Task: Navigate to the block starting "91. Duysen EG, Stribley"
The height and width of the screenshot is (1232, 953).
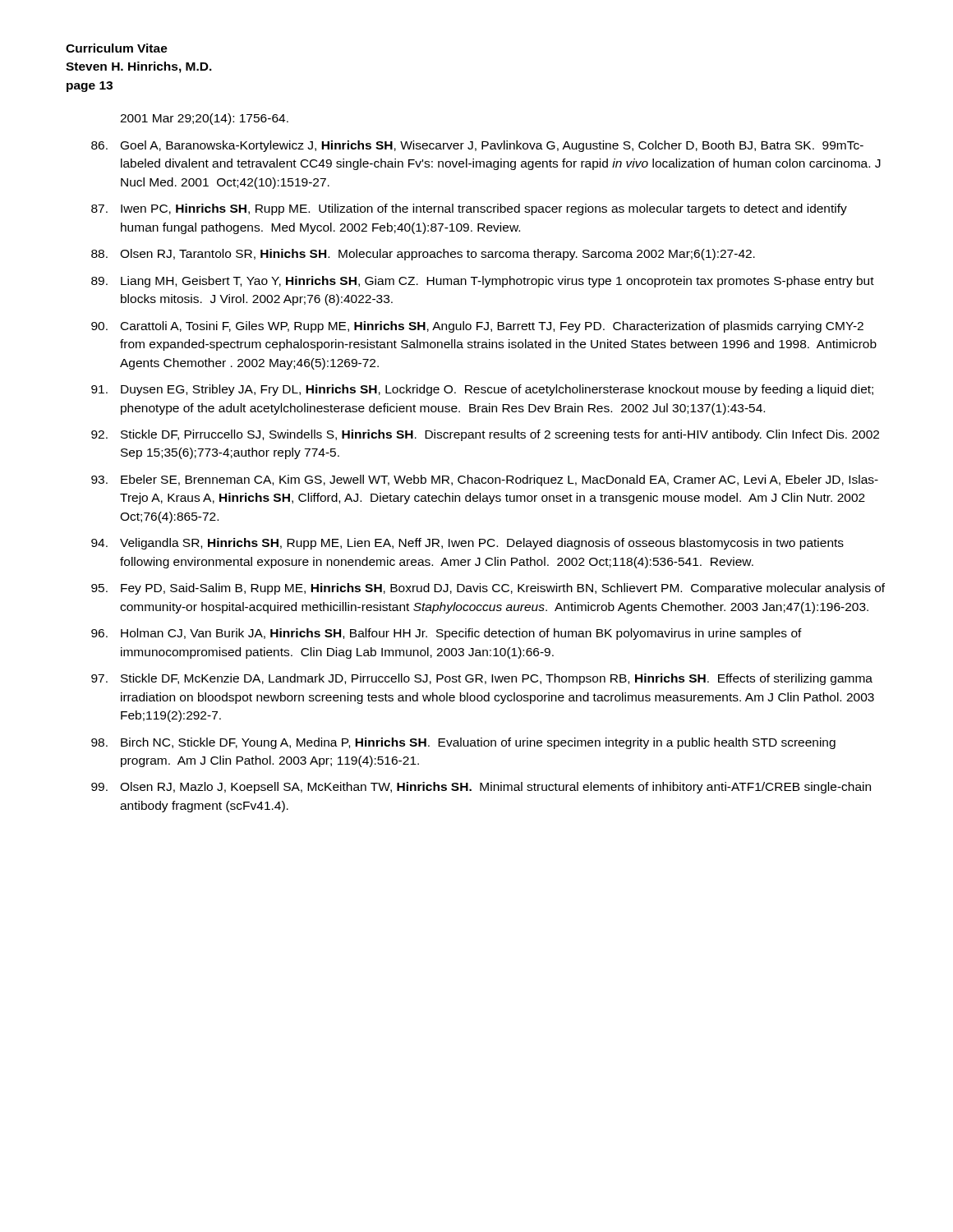Action: tap(476, 399)
